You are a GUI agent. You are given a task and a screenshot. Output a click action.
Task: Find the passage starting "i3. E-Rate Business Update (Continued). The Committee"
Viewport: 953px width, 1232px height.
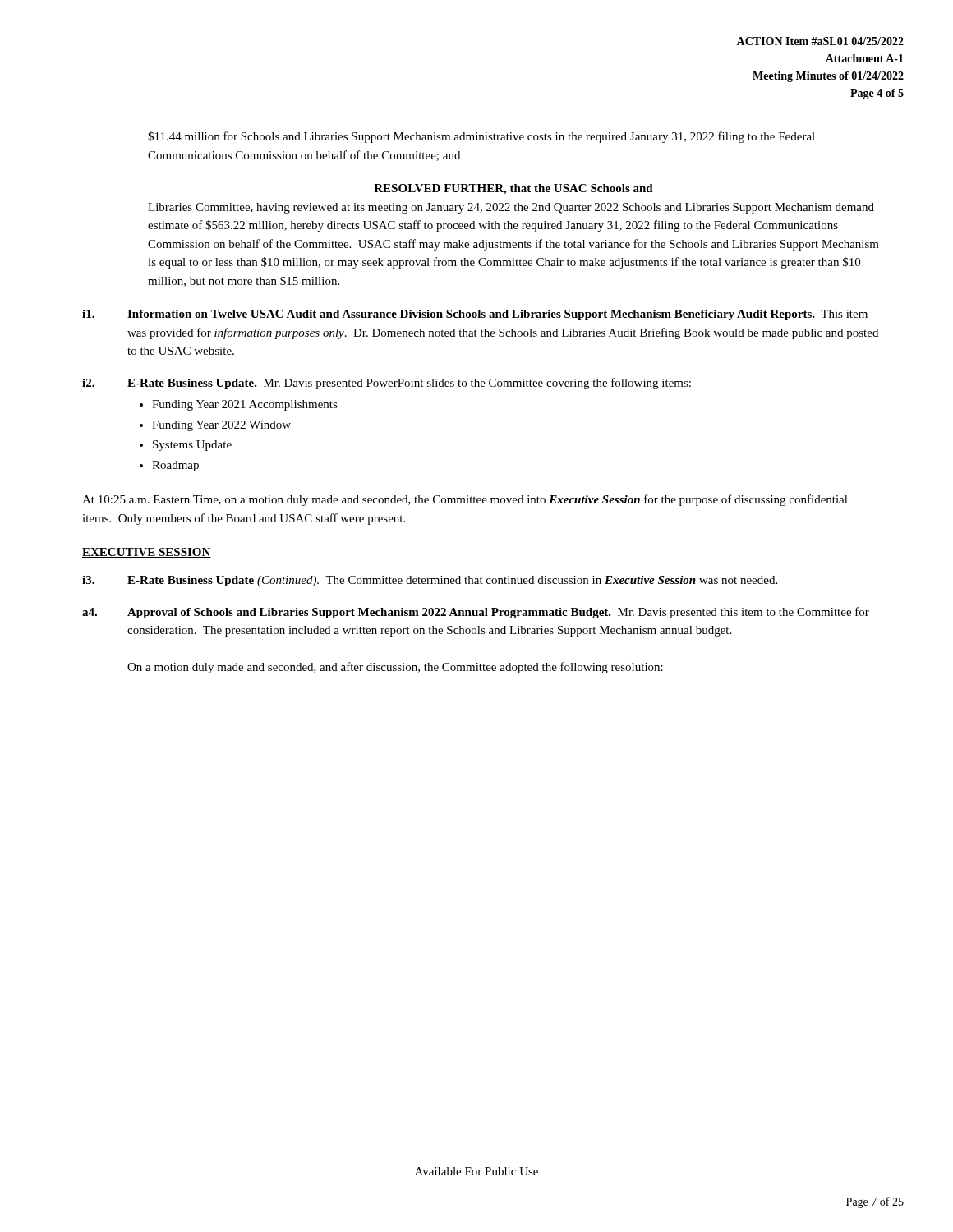pyautogui.click(x=481, y=580)
